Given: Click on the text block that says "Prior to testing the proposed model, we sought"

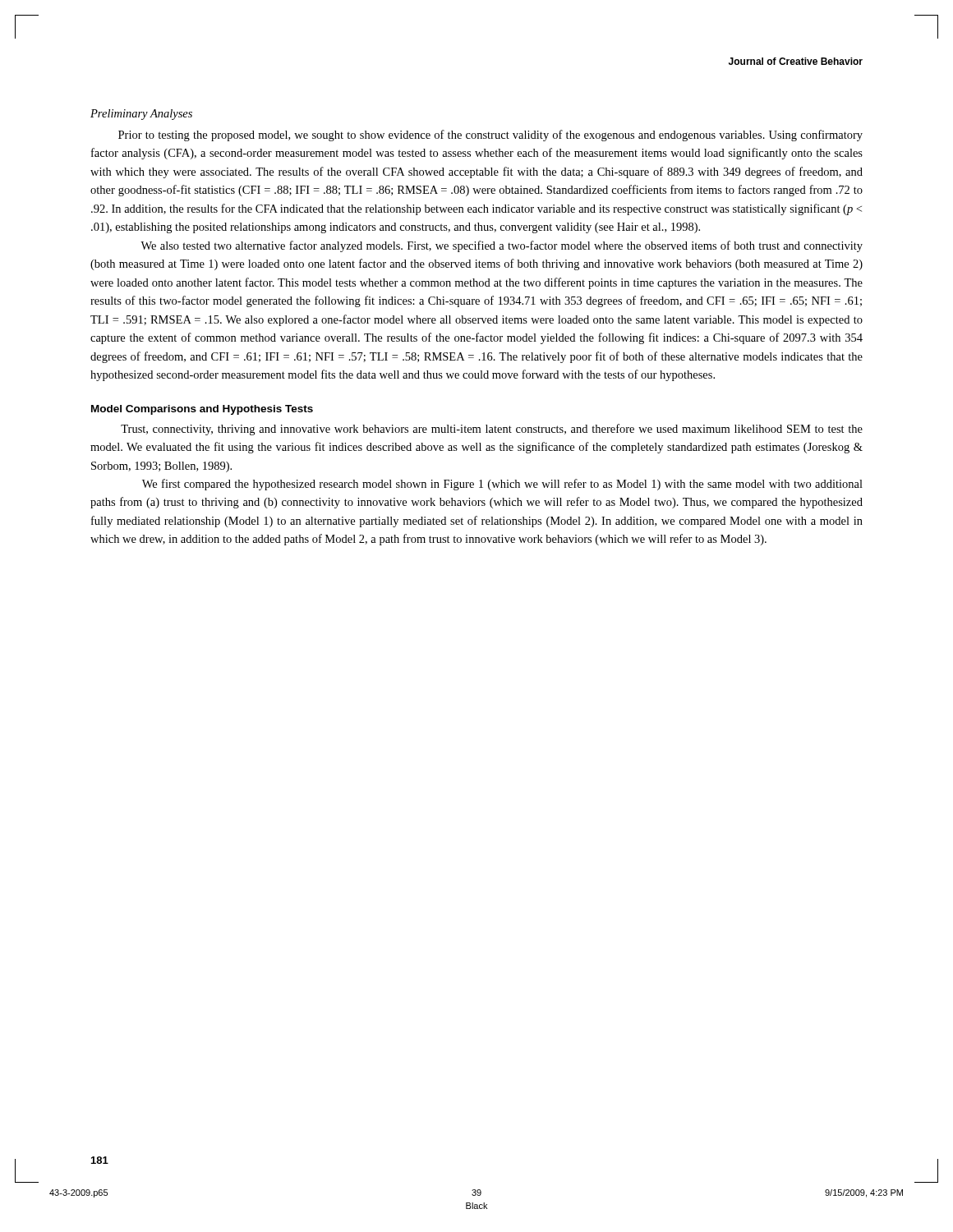Looking at the screenshot, I should click(x=476, y=181).
